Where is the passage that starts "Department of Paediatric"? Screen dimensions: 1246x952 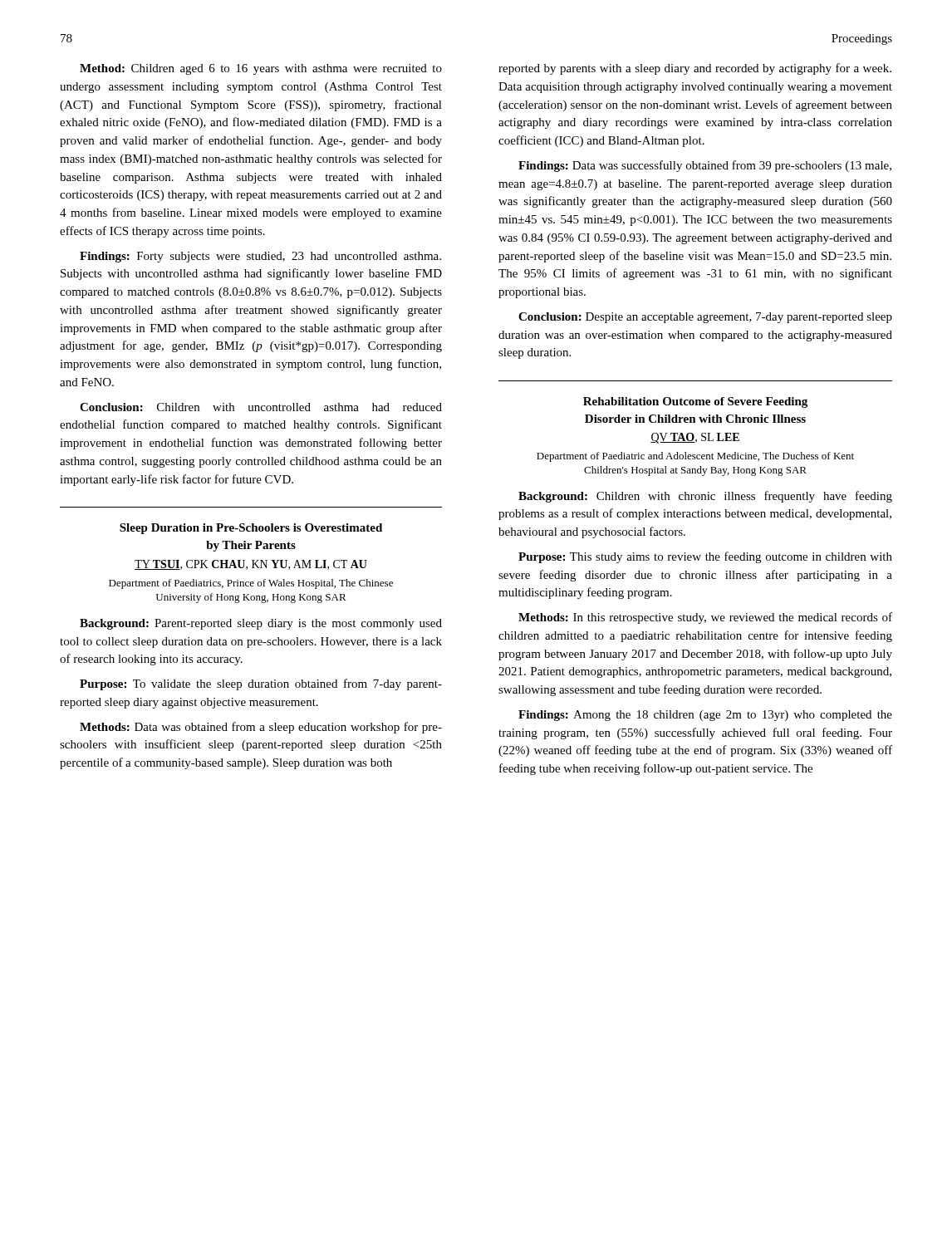[x=695, y=463]
